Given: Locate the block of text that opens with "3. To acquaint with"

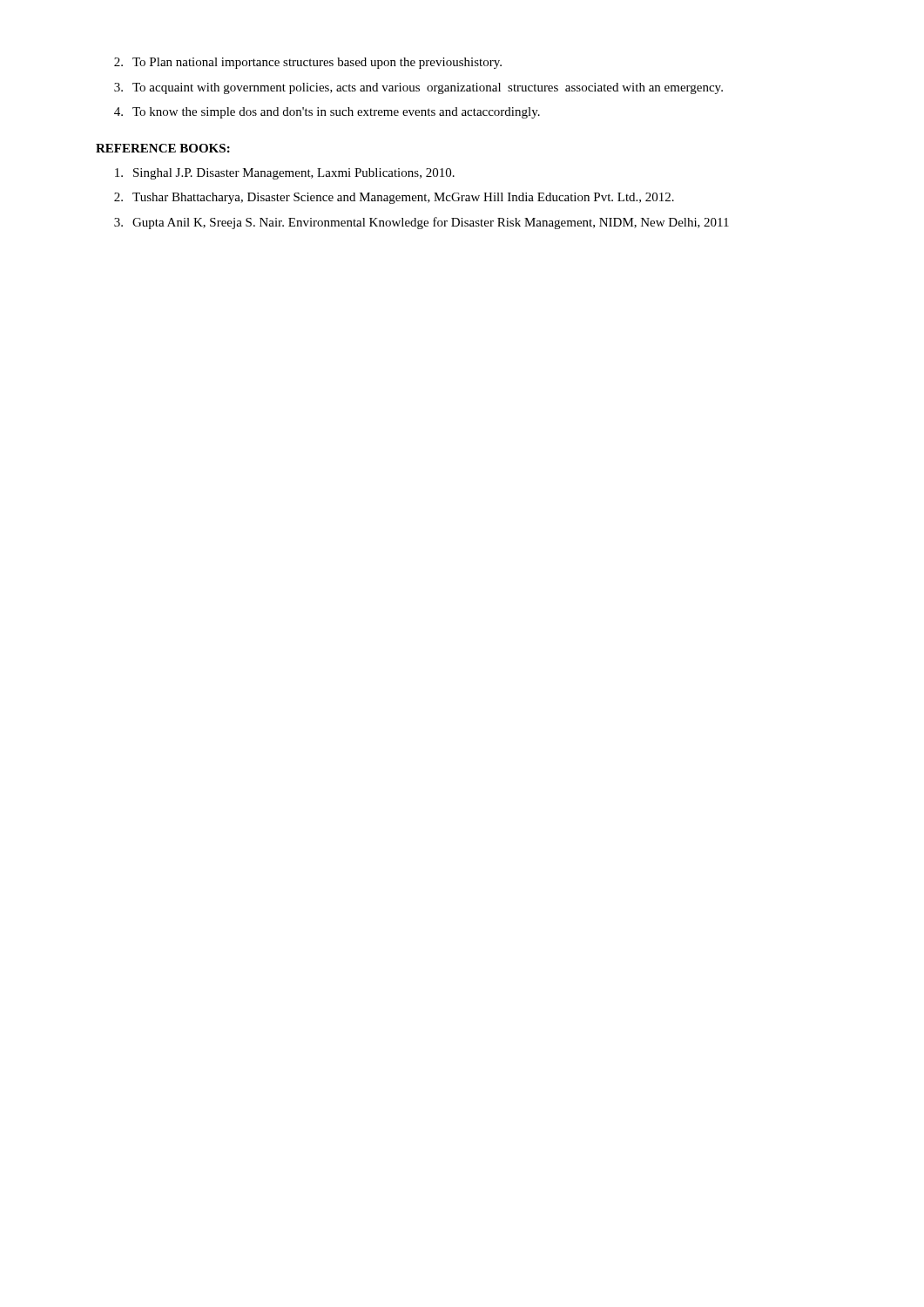Looking at the screenshot, I should (466, 87).
